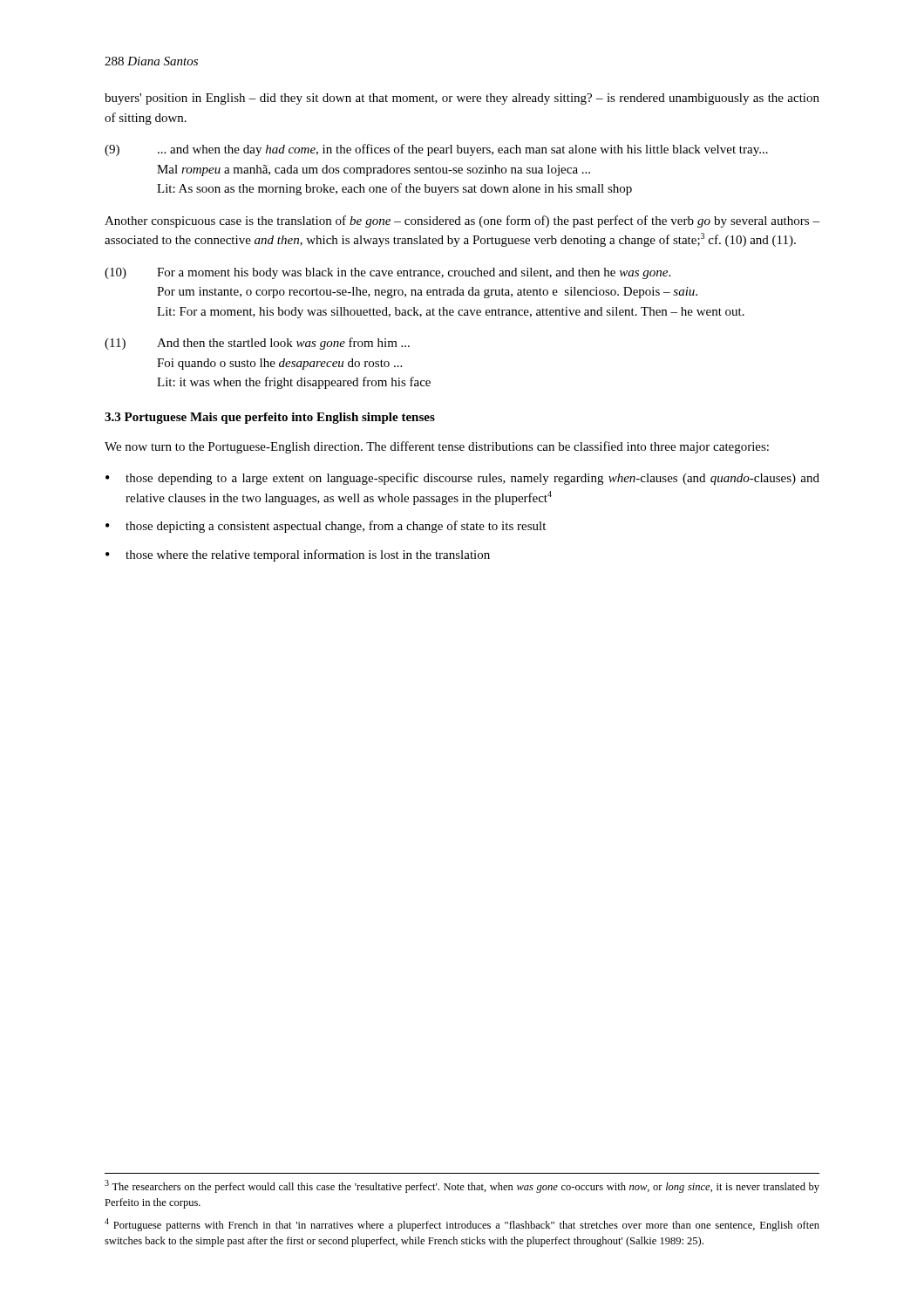Where is the passage that starts "Another conspicuous case is the"?
Screen dimensions: 1308x924
[462, 230]
